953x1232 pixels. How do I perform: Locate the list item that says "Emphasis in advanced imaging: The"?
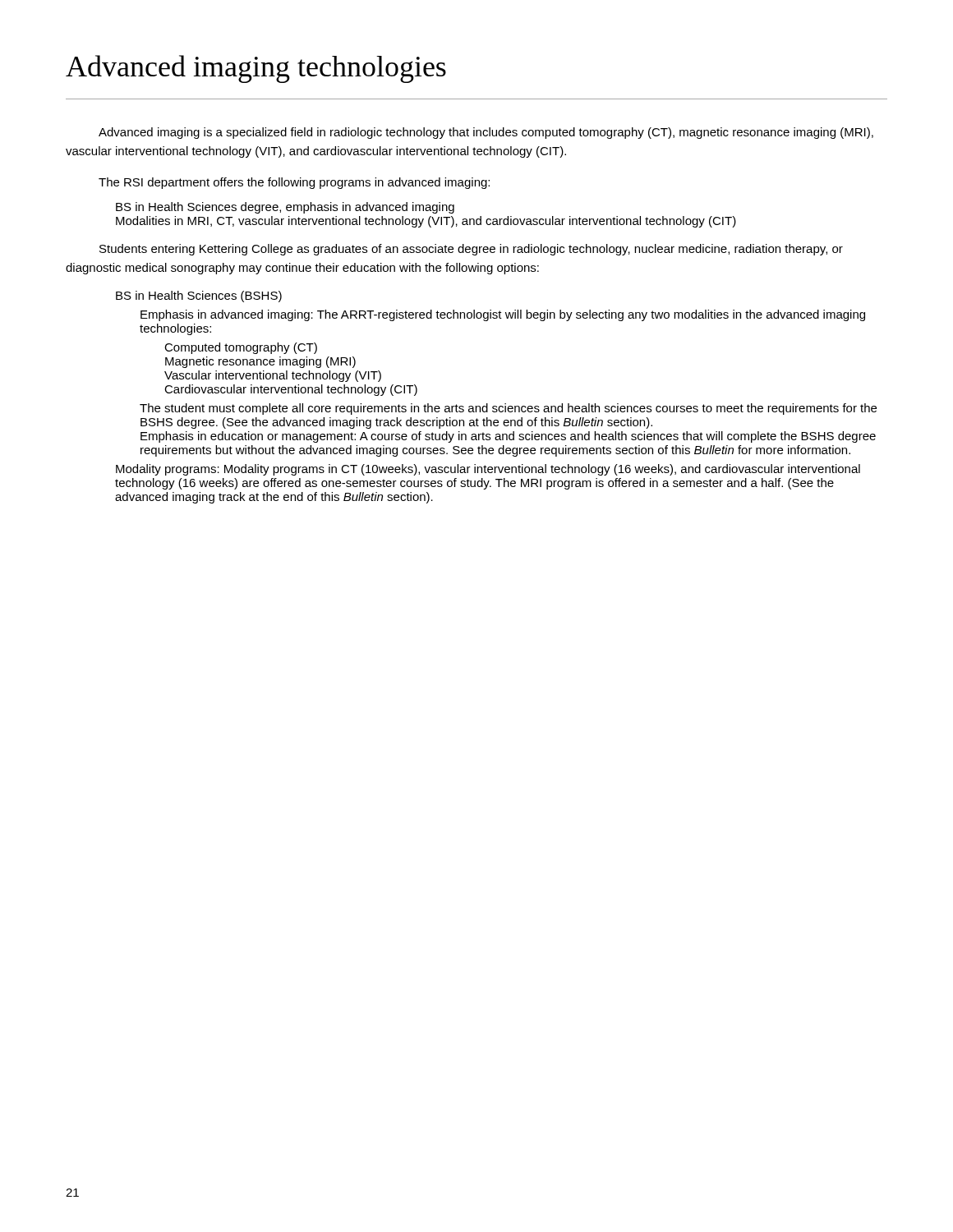pos(503,315)
